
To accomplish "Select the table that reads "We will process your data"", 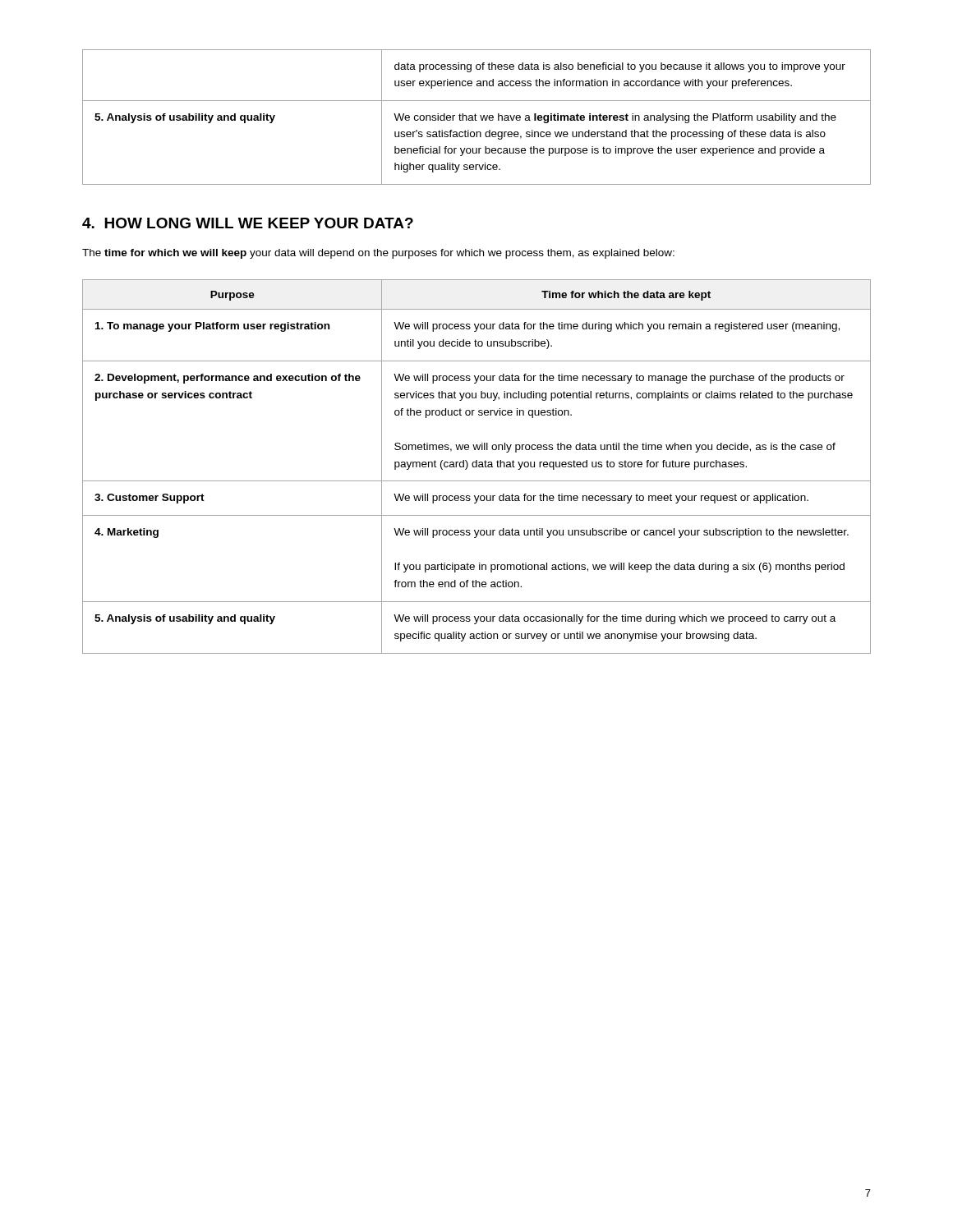I will (x=476, y=466).
